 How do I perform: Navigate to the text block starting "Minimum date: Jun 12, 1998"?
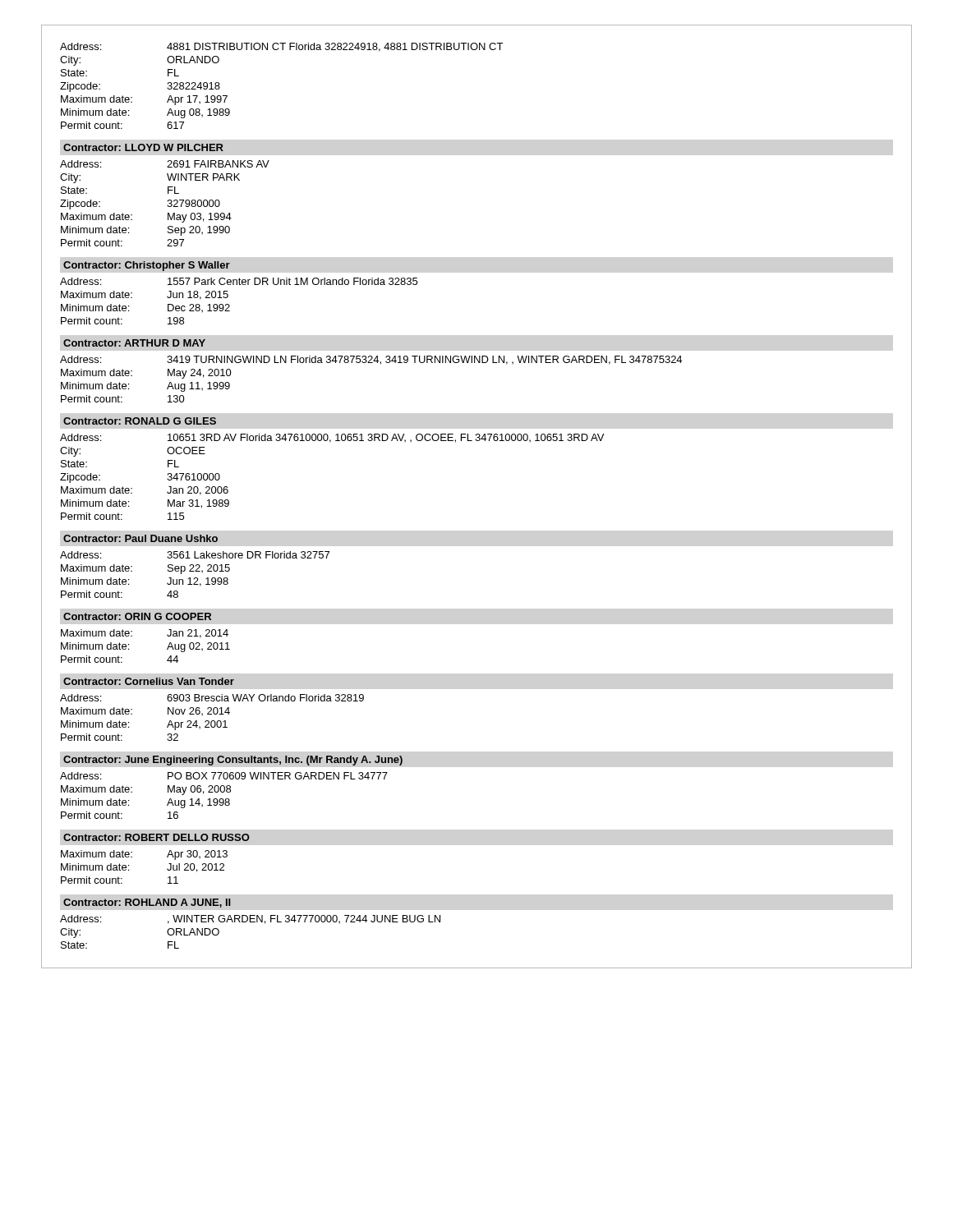(x=90, y=582)
